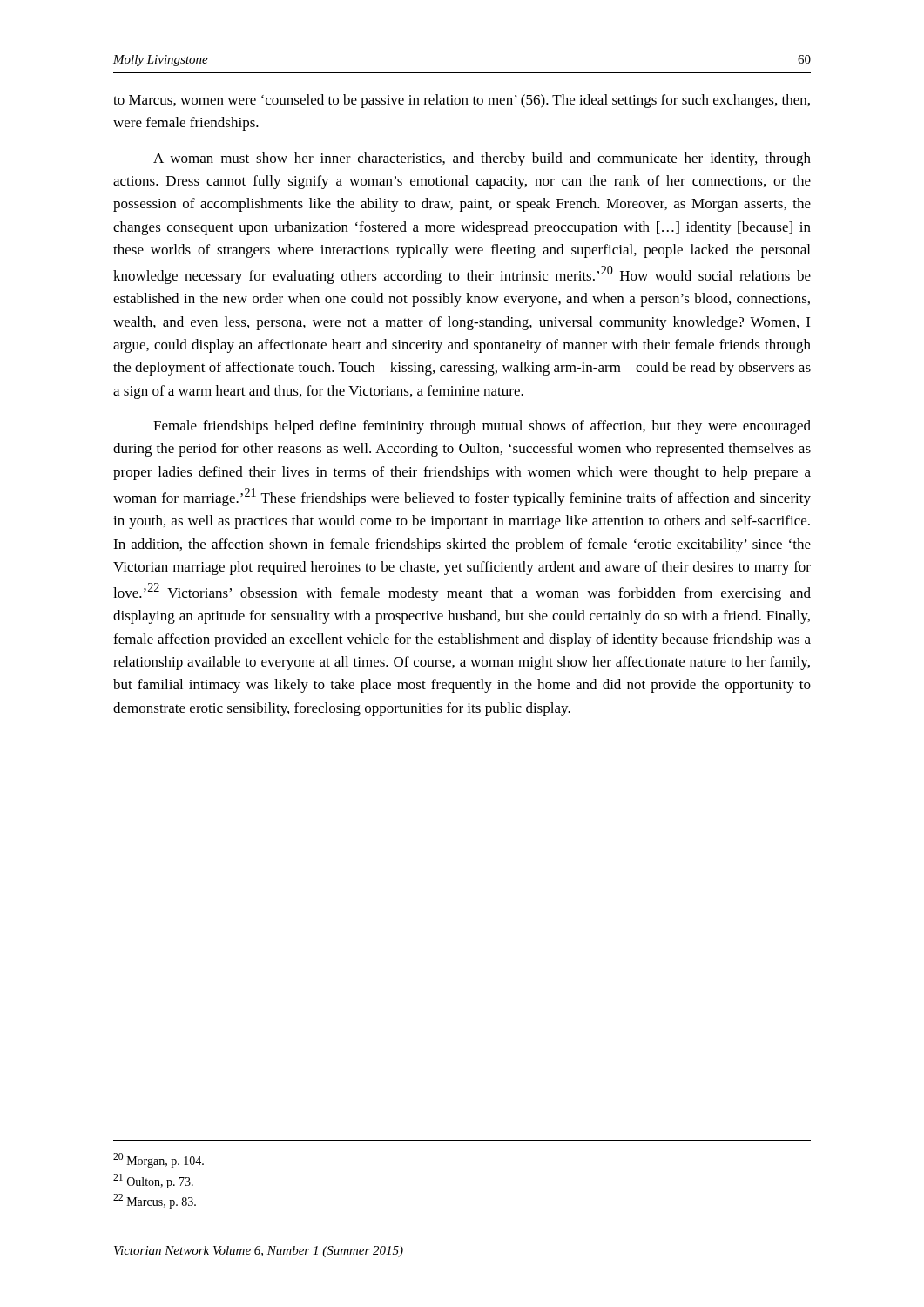The image size is (924, 1307).
Task: Find the text block that says "Female friendships helped define femininity through"
Action: [462, 567]
